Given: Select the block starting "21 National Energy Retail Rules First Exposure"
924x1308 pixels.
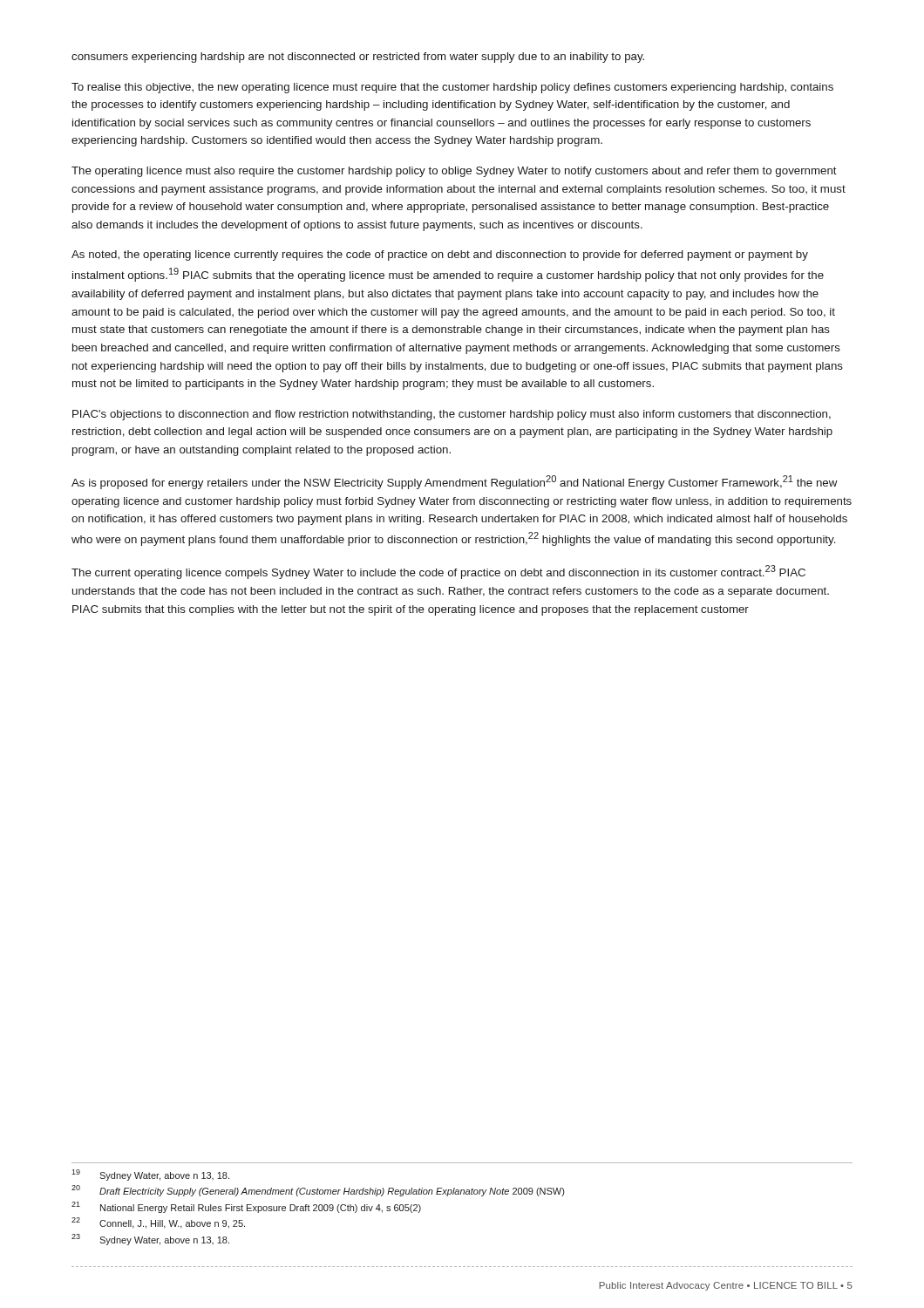Looking at the screenshot, I should (246, 1207).
